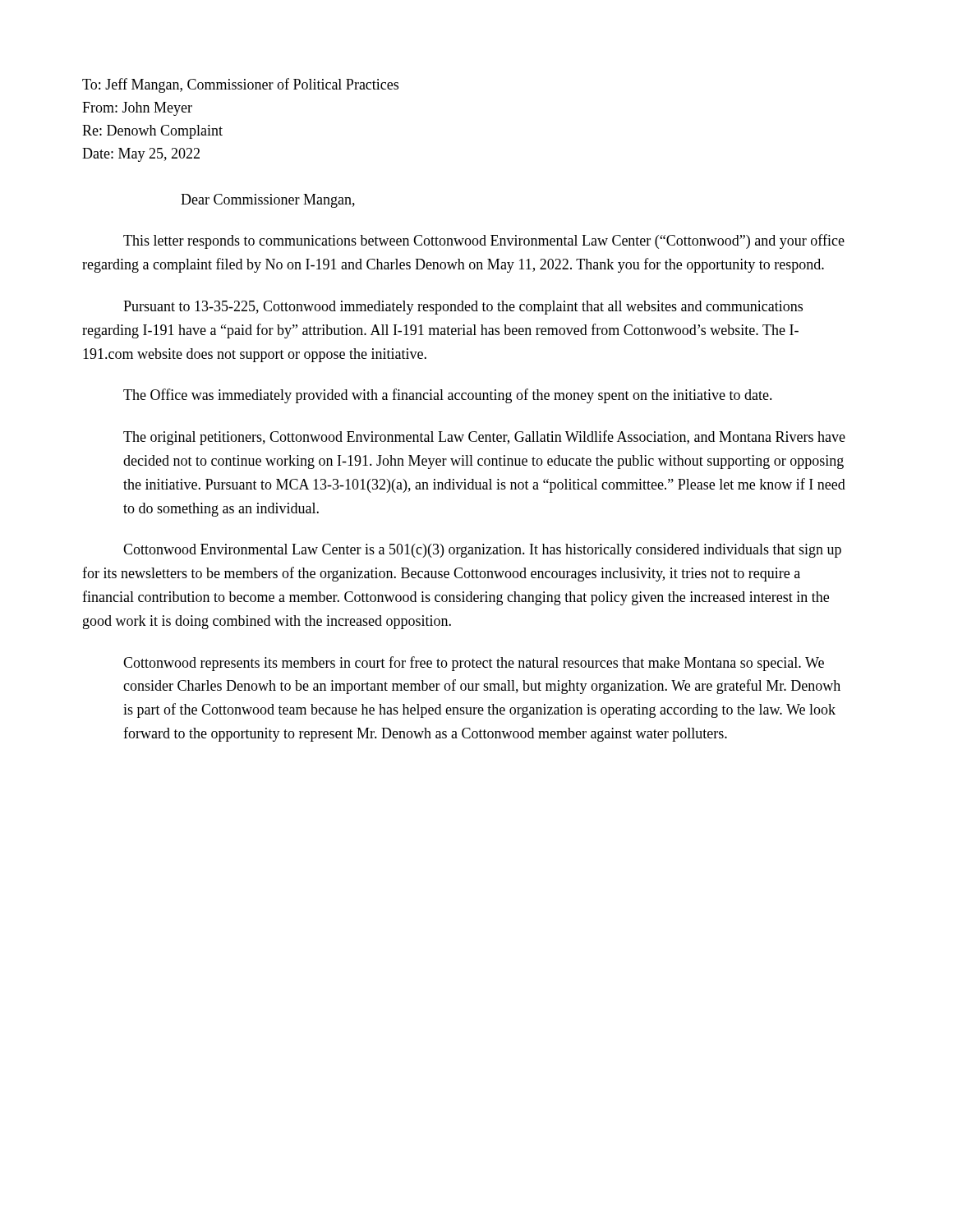Locate the text starting "The original petitioners, Cottonwood Environmental Law Center,"
The image size is (953, 1232).
coord(484,473)
